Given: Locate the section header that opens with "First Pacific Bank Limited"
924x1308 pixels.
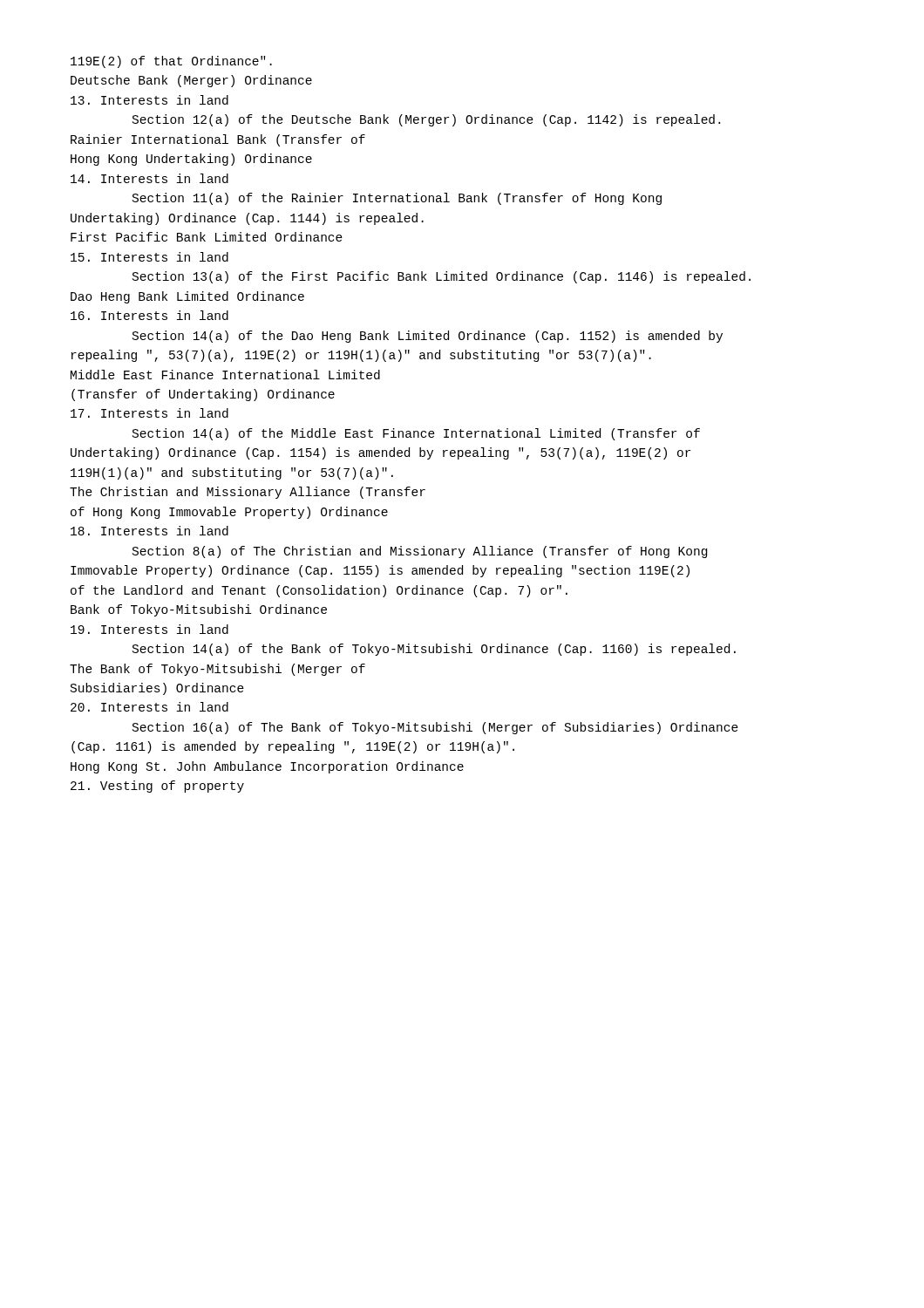Looking at the screenshot, I should click(207, 237).
